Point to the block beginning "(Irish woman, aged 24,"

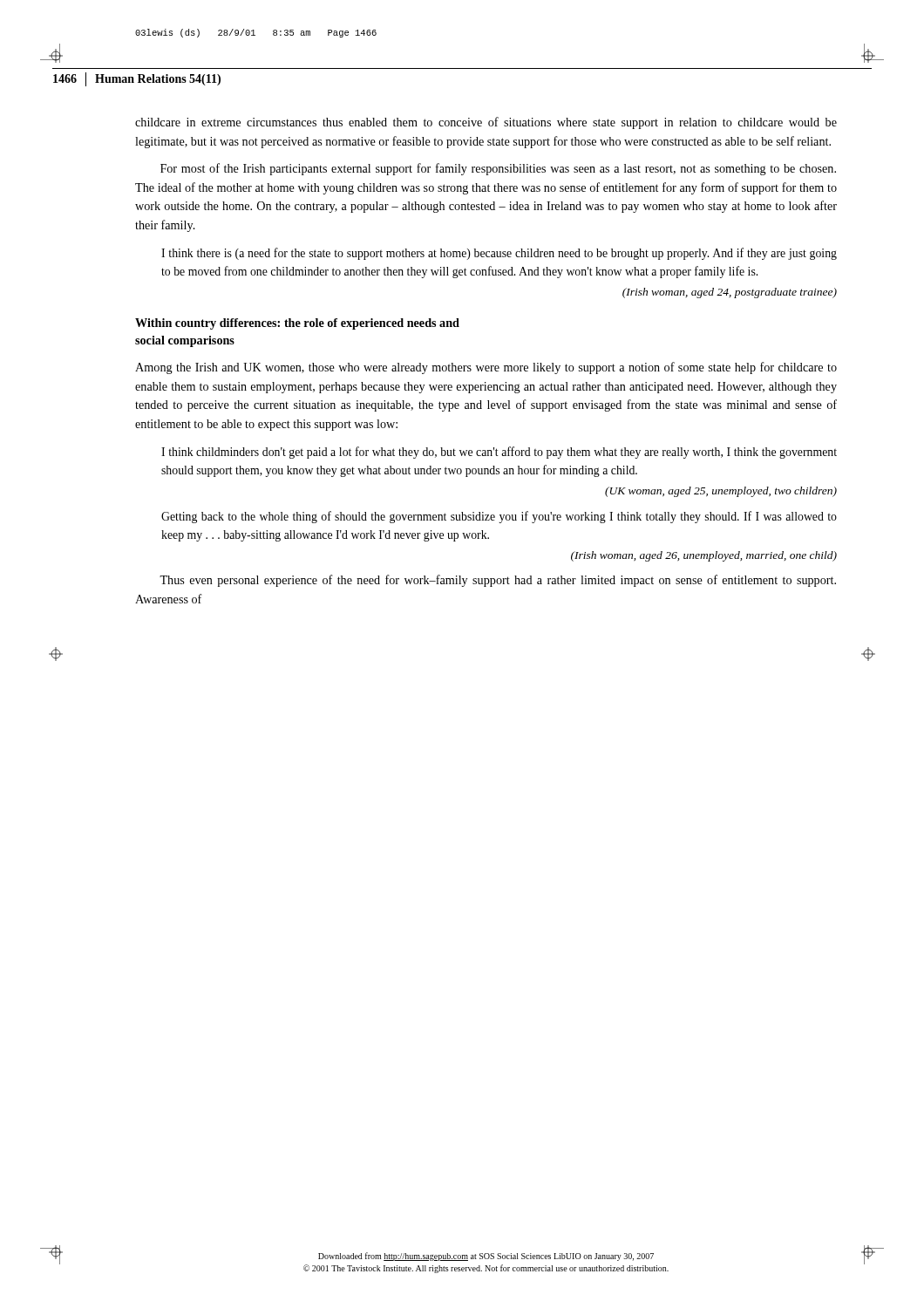[729, 292]
